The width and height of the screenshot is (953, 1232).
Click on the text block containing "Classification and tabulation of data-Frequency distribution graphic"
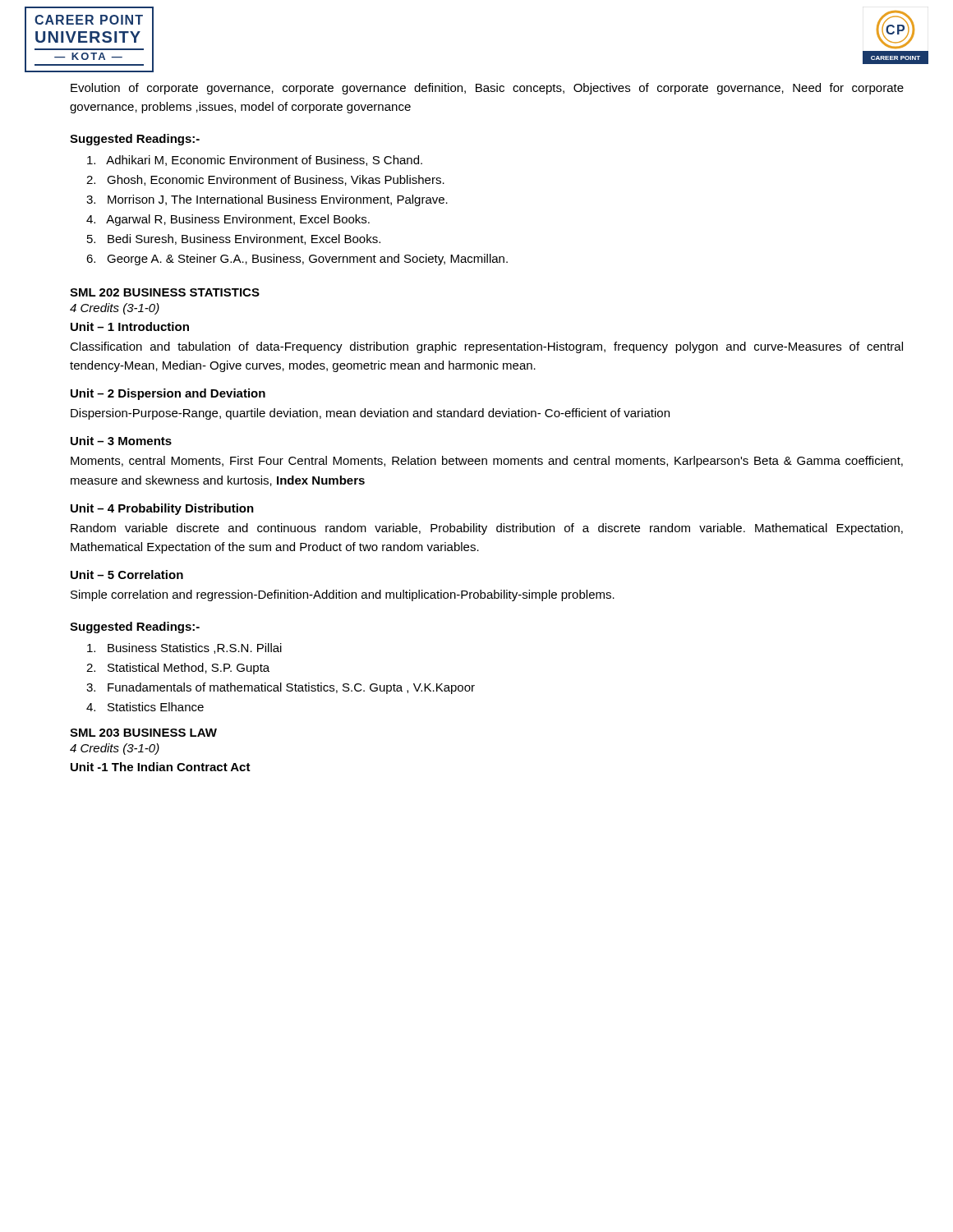[487, 355]
